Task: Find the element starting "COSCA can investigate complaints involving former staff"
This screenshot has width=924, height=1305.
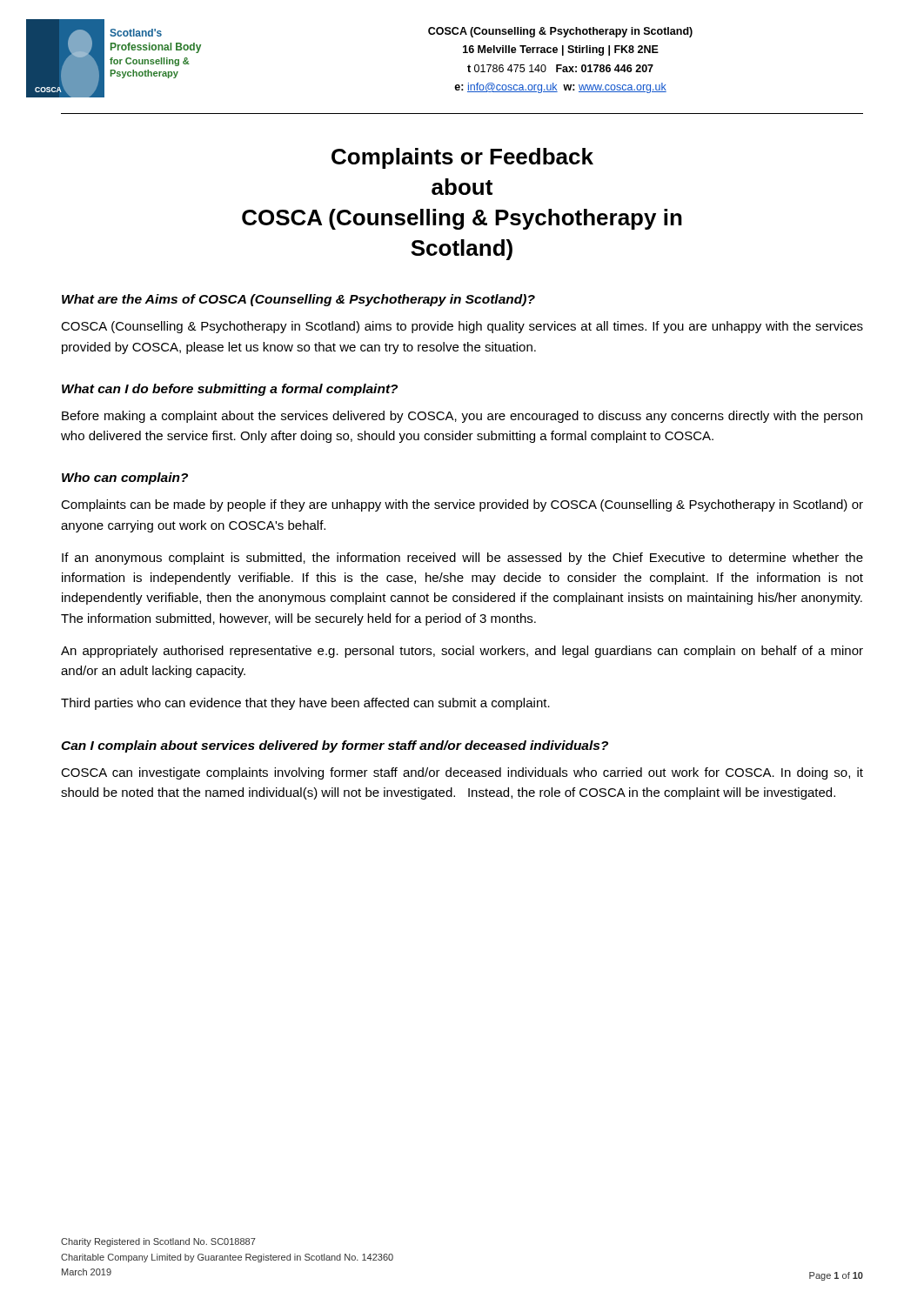Action: click(x=462, y=782)
